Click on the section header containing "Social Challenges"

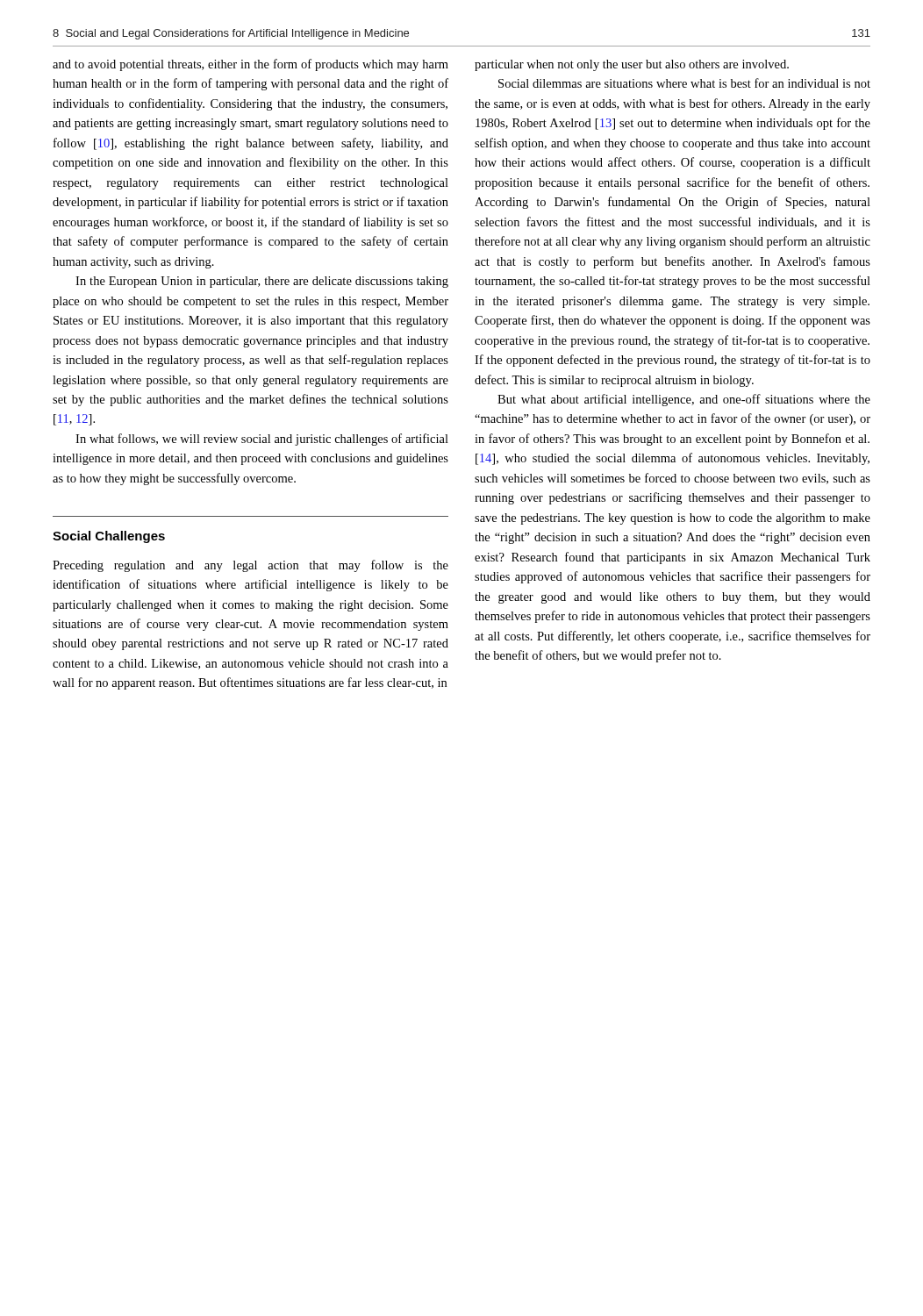(109, 536)
